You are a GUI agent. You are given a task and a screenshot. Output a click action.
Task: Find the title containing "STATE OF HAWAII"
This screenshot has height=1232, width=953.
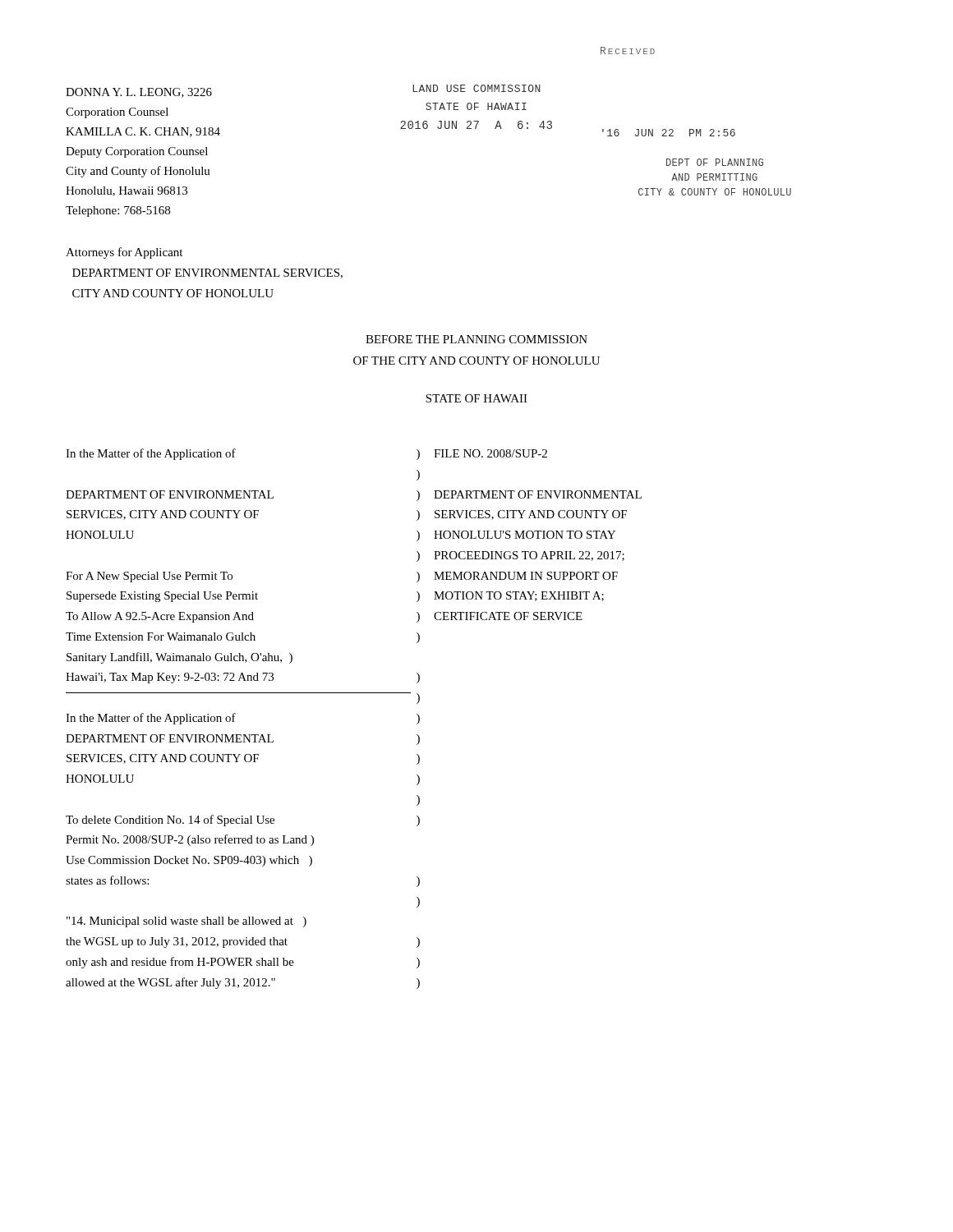476,398
